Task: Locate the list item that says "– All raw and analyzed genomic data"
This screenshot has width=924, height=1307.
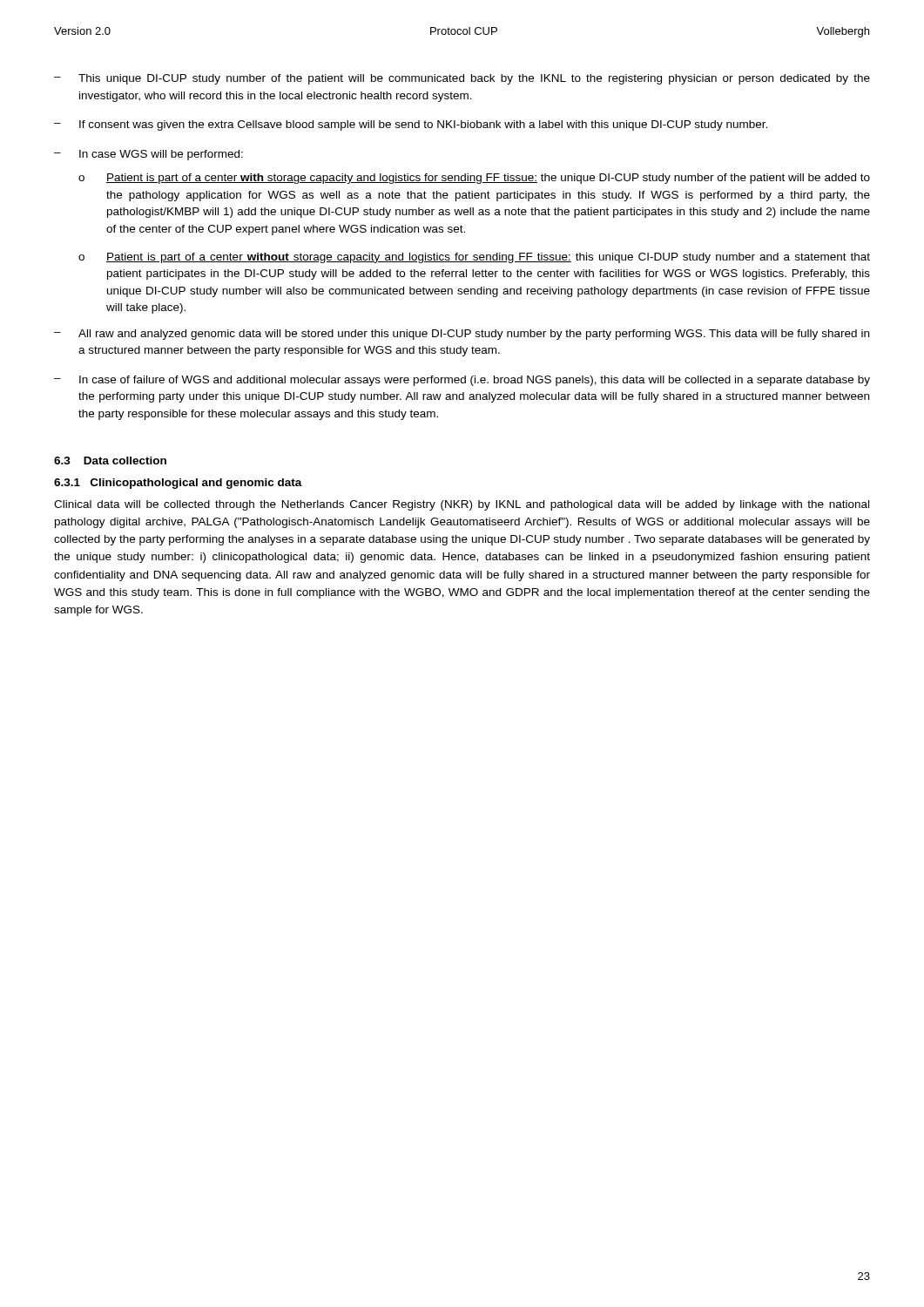Action: pyautogui.click(x=462, y=342)
